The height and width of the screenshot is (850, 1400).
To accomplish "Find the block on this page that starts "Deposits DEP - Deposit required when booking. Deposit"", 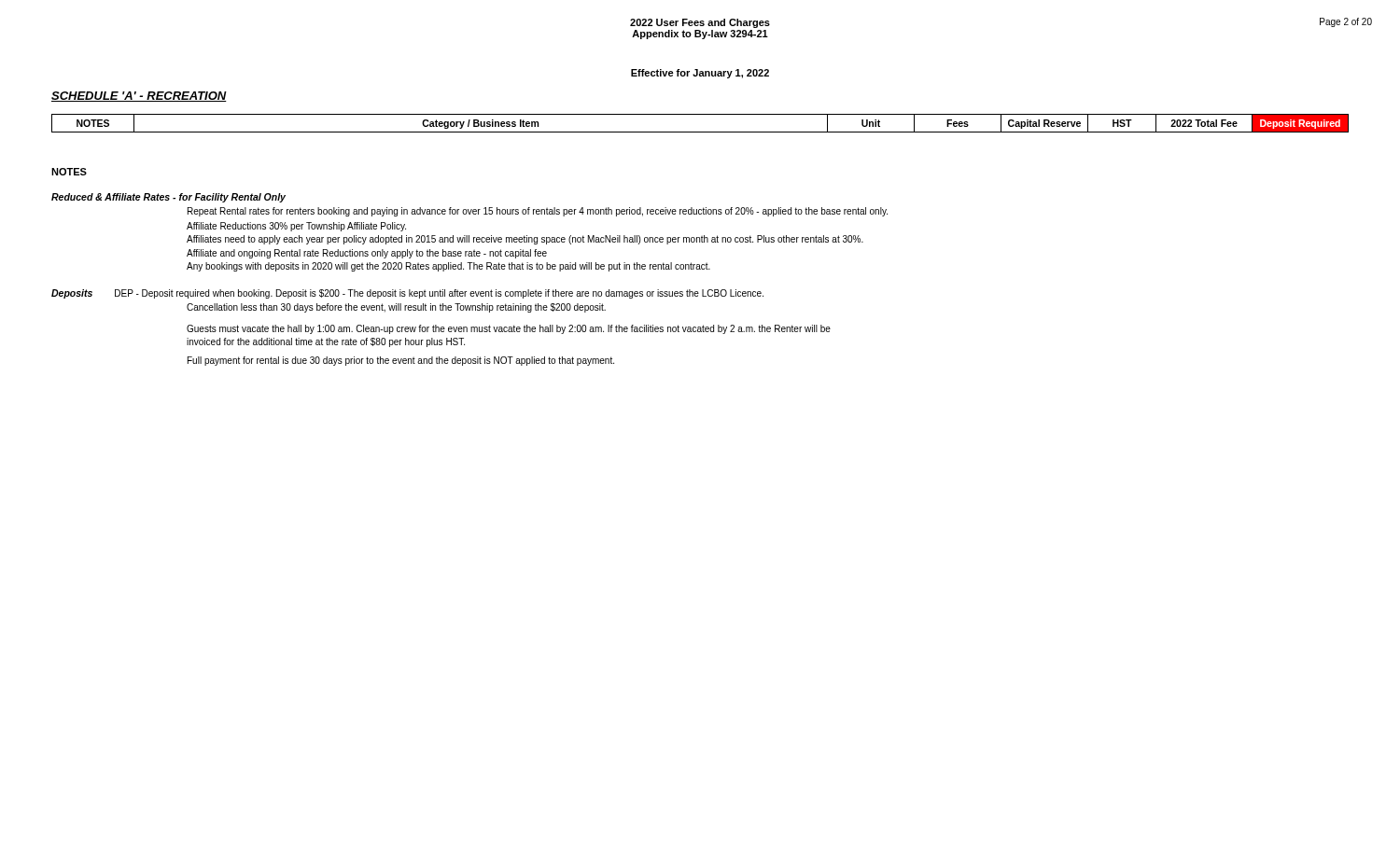I will [408, 293].
